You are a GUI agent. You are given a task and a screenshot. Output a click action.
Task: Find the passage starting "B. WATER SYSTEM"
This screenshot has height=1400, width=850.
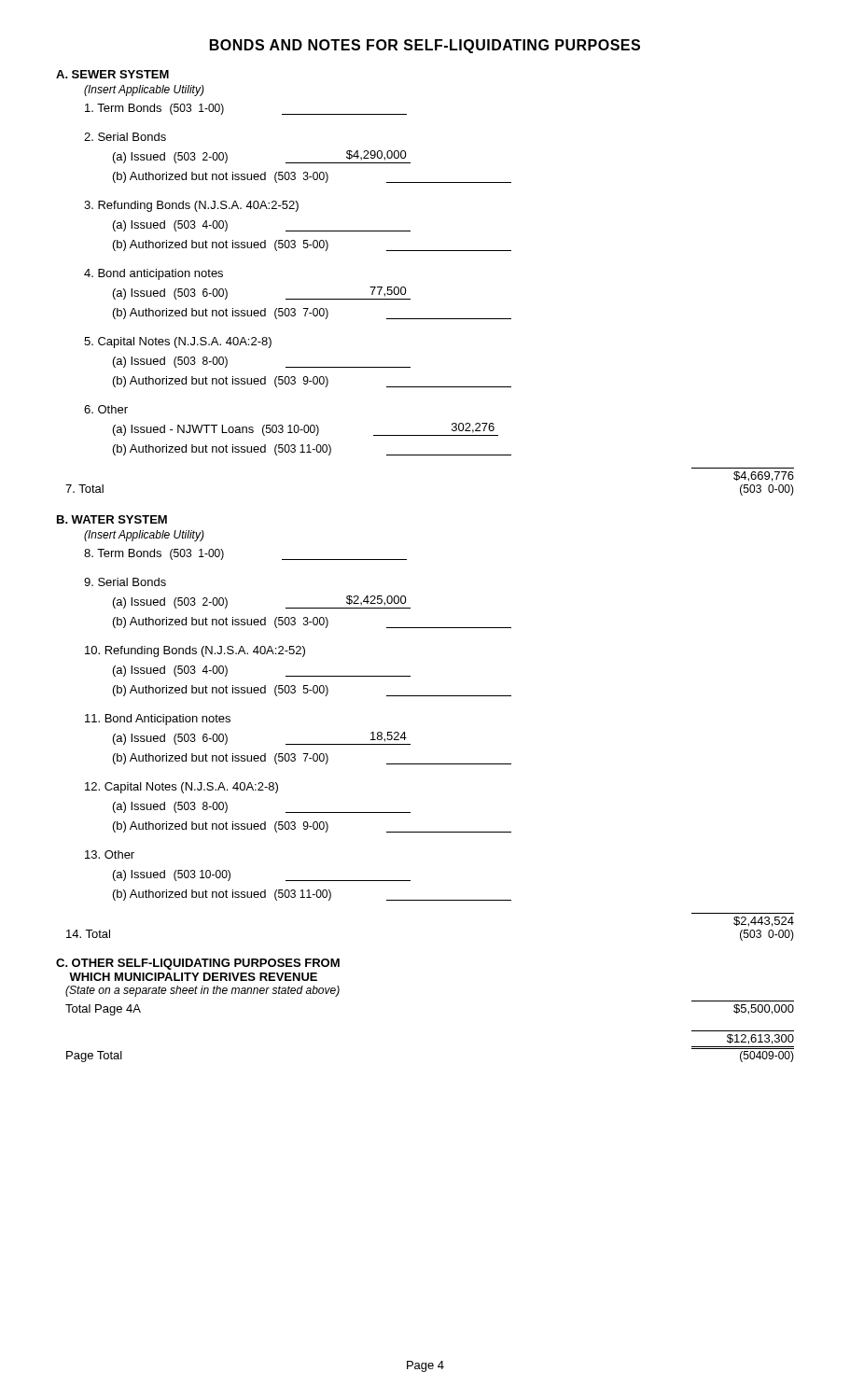112,519
